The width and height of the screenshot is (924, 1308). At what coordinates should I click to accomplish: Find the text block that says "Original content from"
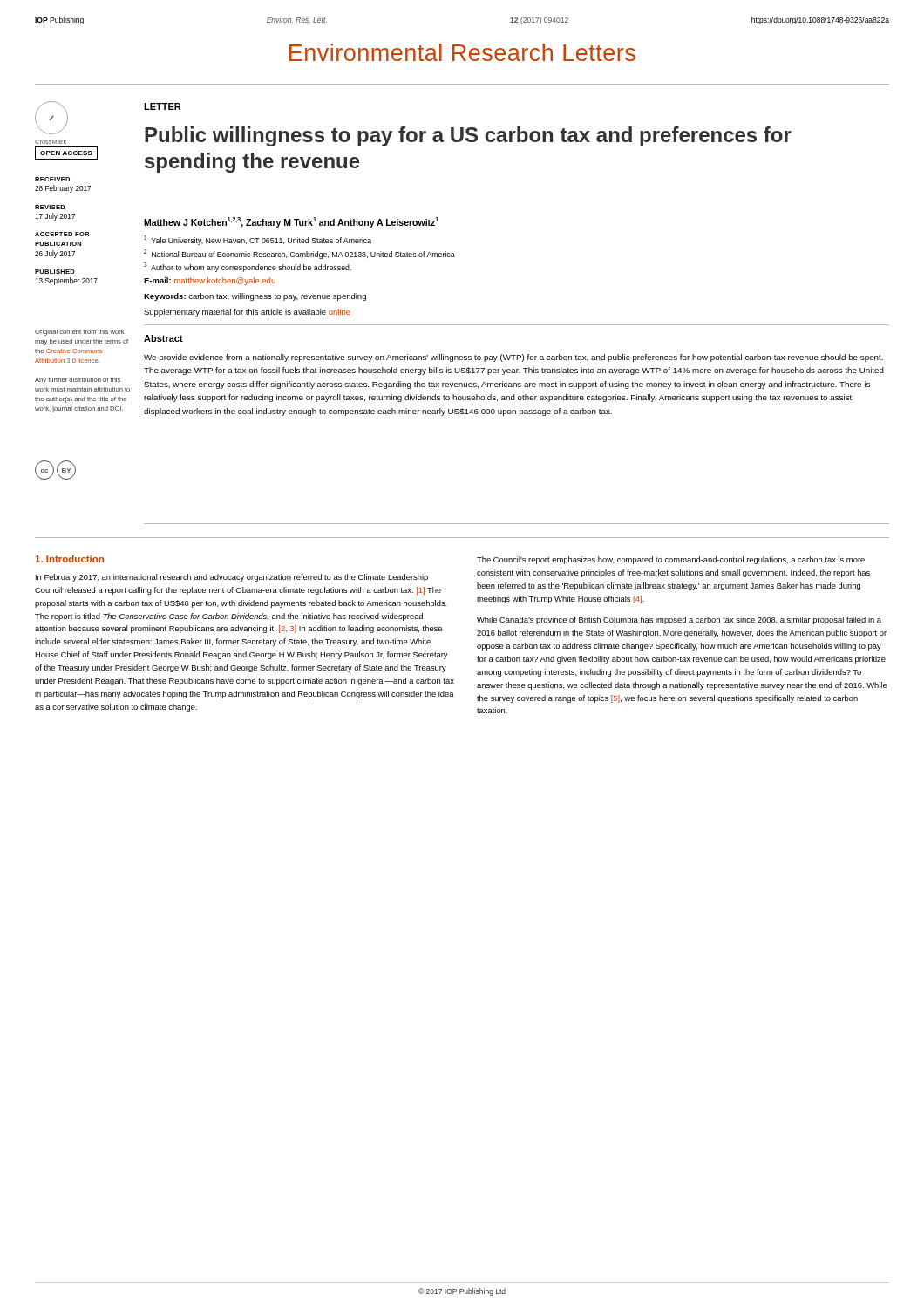83,370
